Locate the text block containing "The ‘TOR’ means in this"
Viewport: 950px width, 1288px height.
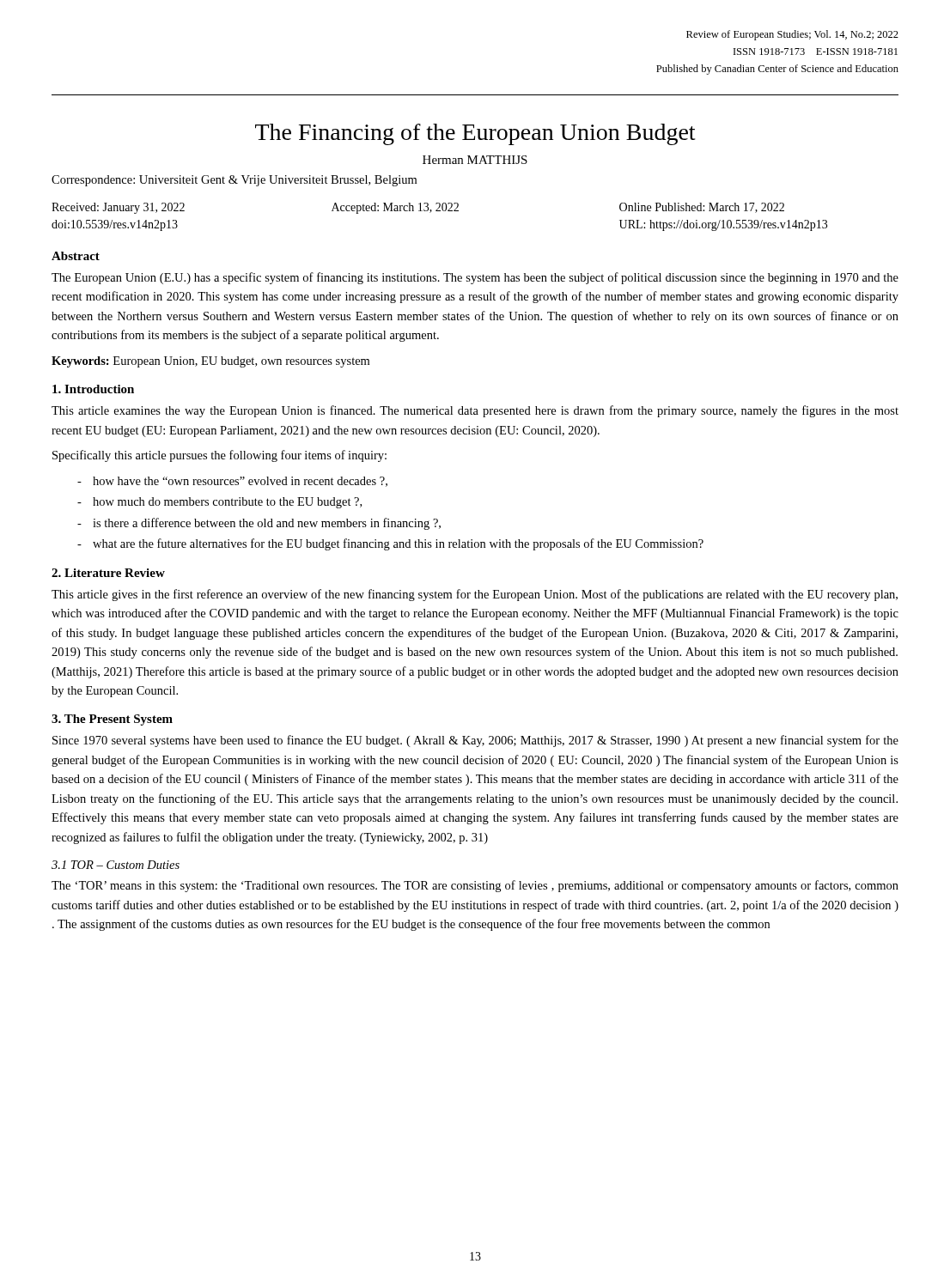(x=475, y=905)
